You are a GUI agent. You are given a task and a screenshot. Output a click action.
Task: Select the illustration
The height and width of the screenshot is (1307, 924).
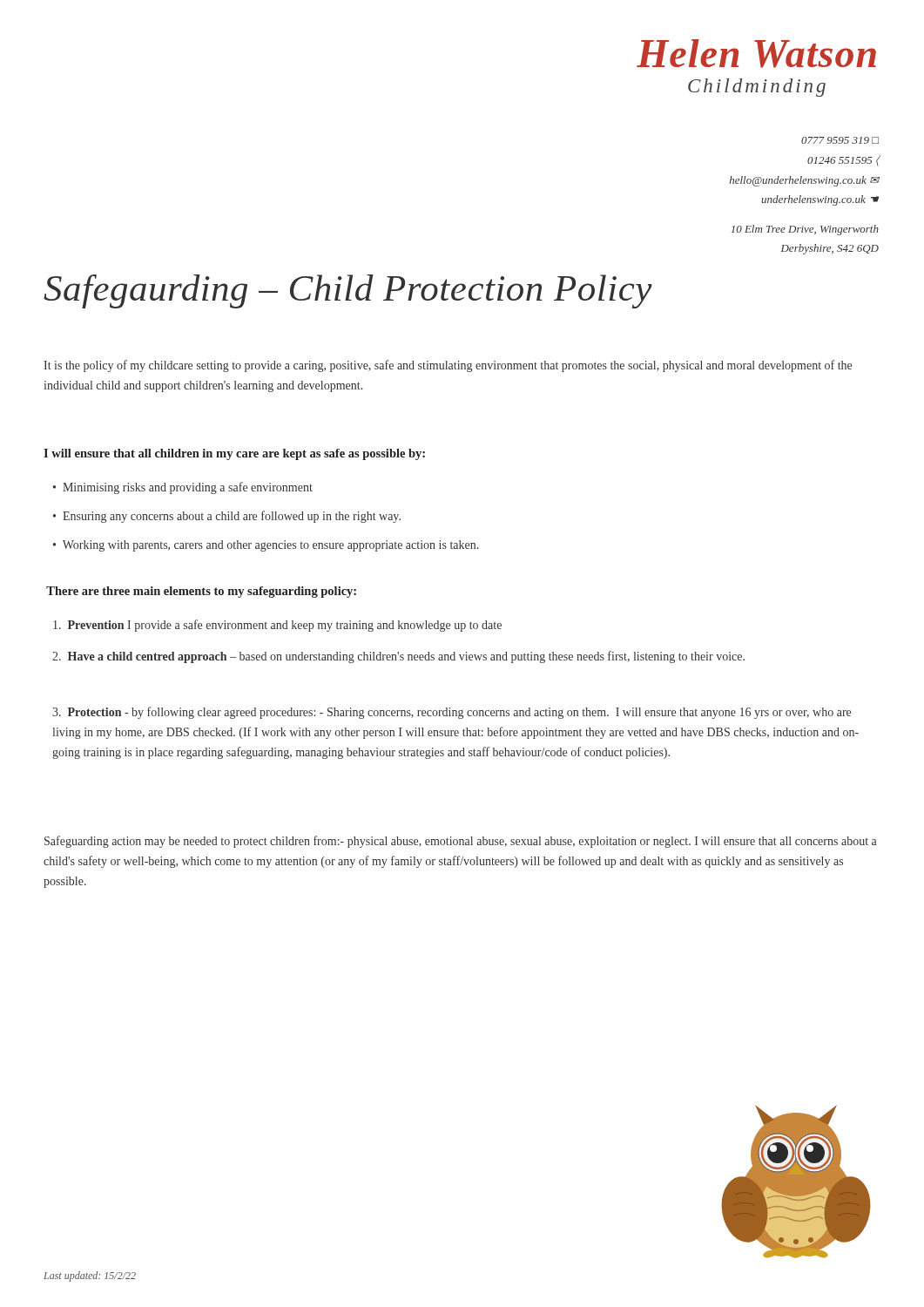pos(796,1181)
